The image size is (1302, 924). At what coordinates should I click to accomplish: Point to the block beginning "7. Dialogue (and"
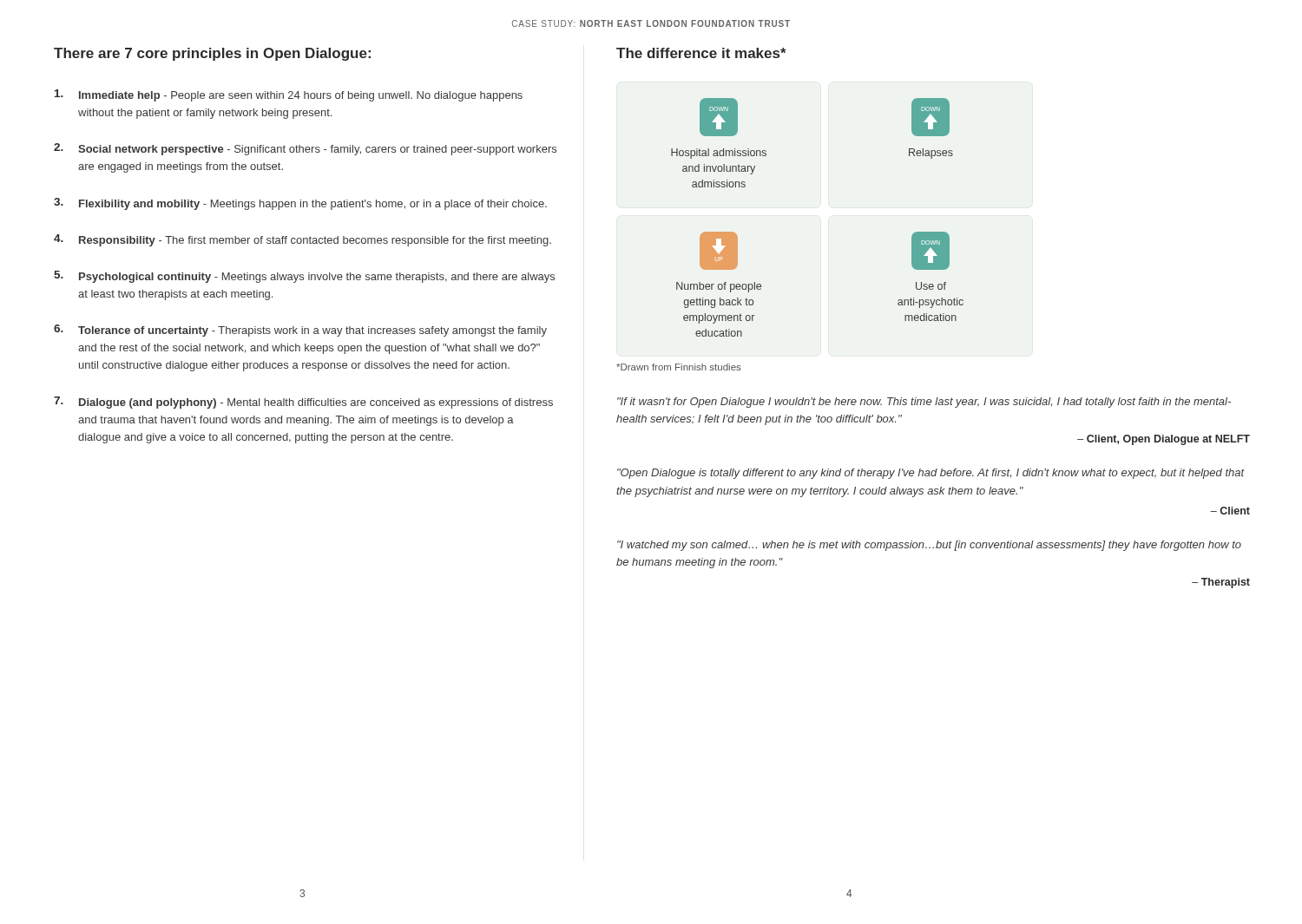(306, 420)
